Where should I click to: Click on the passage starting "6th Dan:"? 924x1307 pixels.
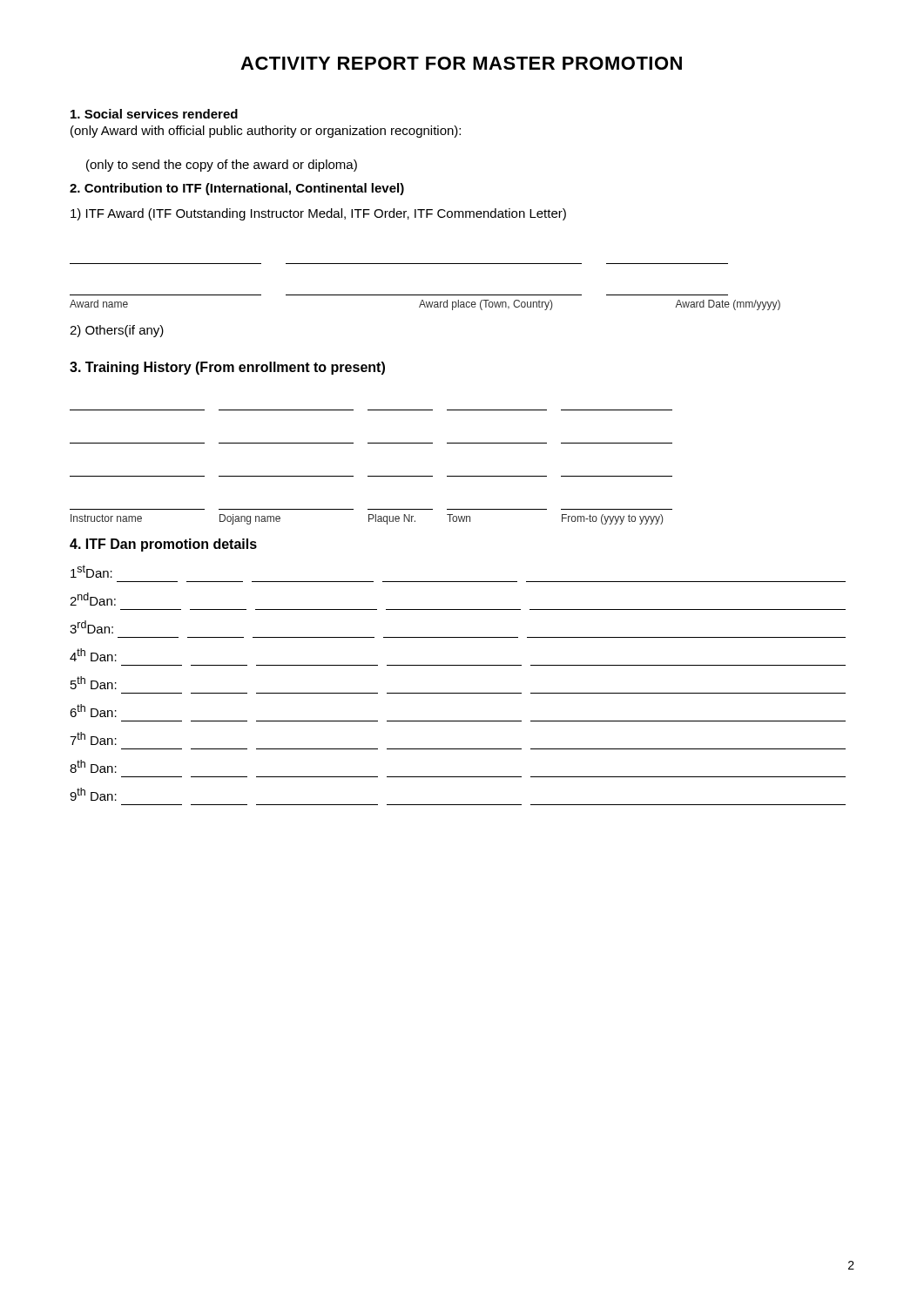[x=458, y=712]
